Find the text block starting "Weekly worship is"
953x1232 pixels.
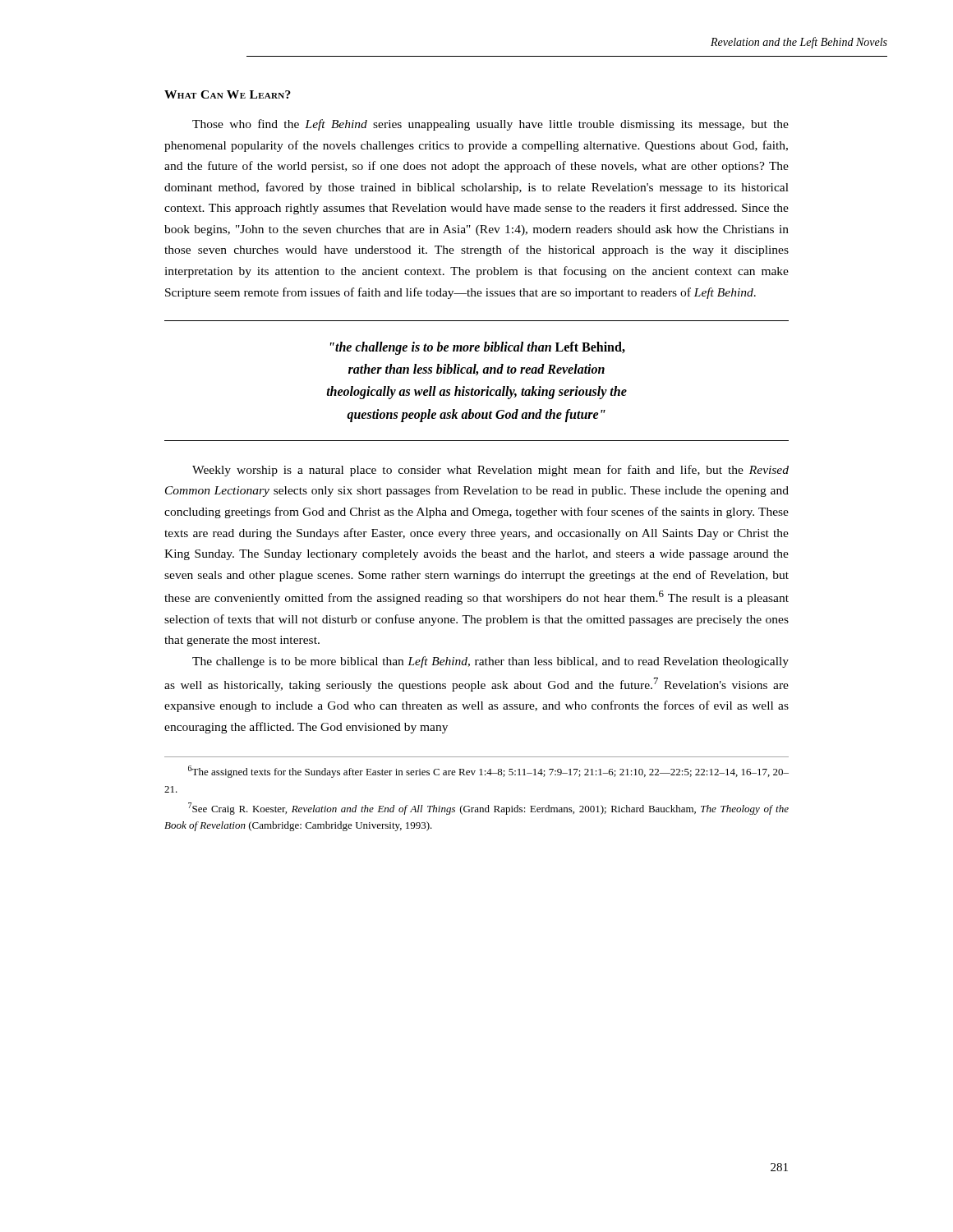coord(476,555)
